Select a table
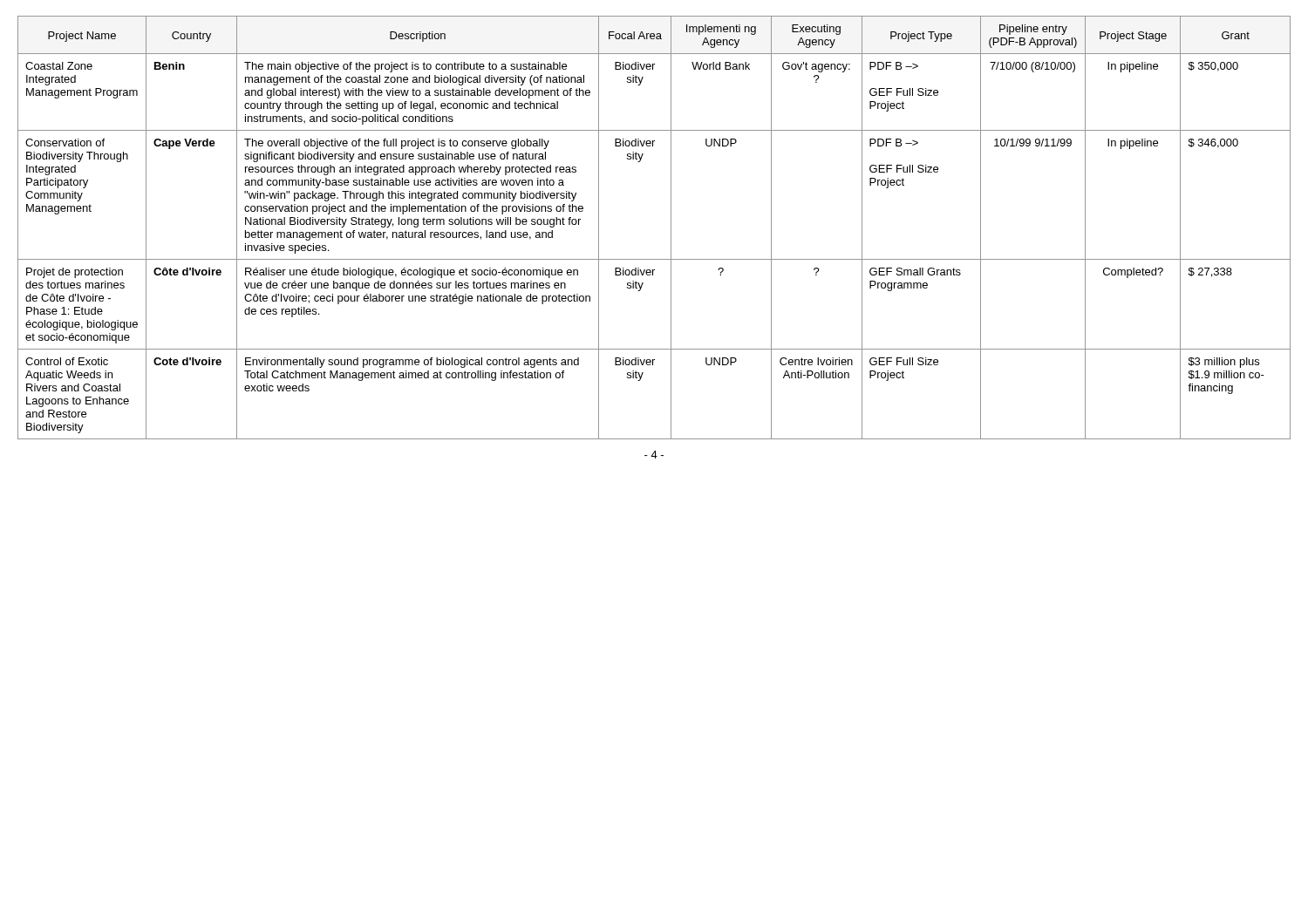This screenshot has height=924, width=1308. [x=654, y=228]
